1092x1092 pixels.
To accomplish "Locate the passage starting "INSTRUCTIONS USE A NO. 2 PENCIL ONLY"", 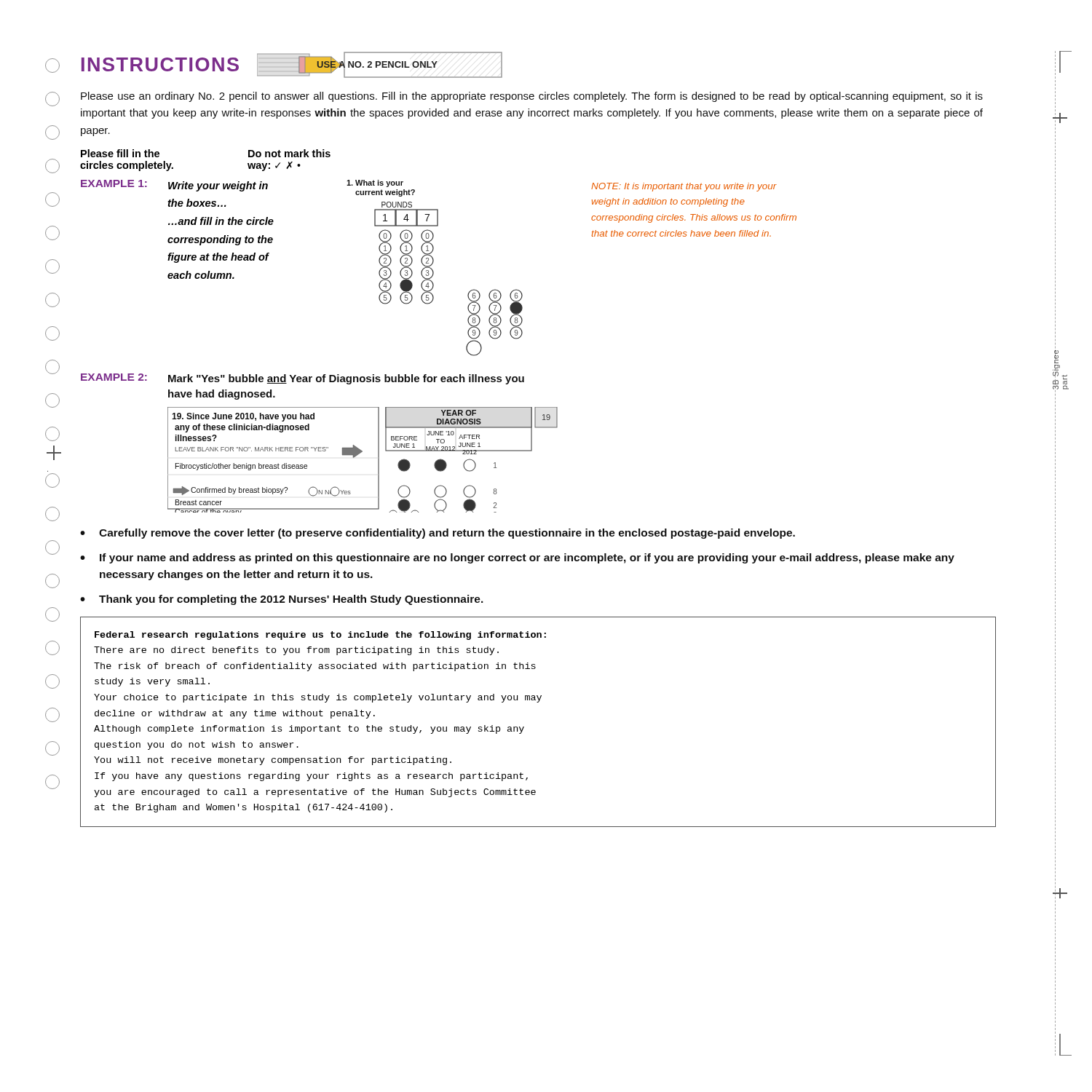I will [x=292, y=65].
